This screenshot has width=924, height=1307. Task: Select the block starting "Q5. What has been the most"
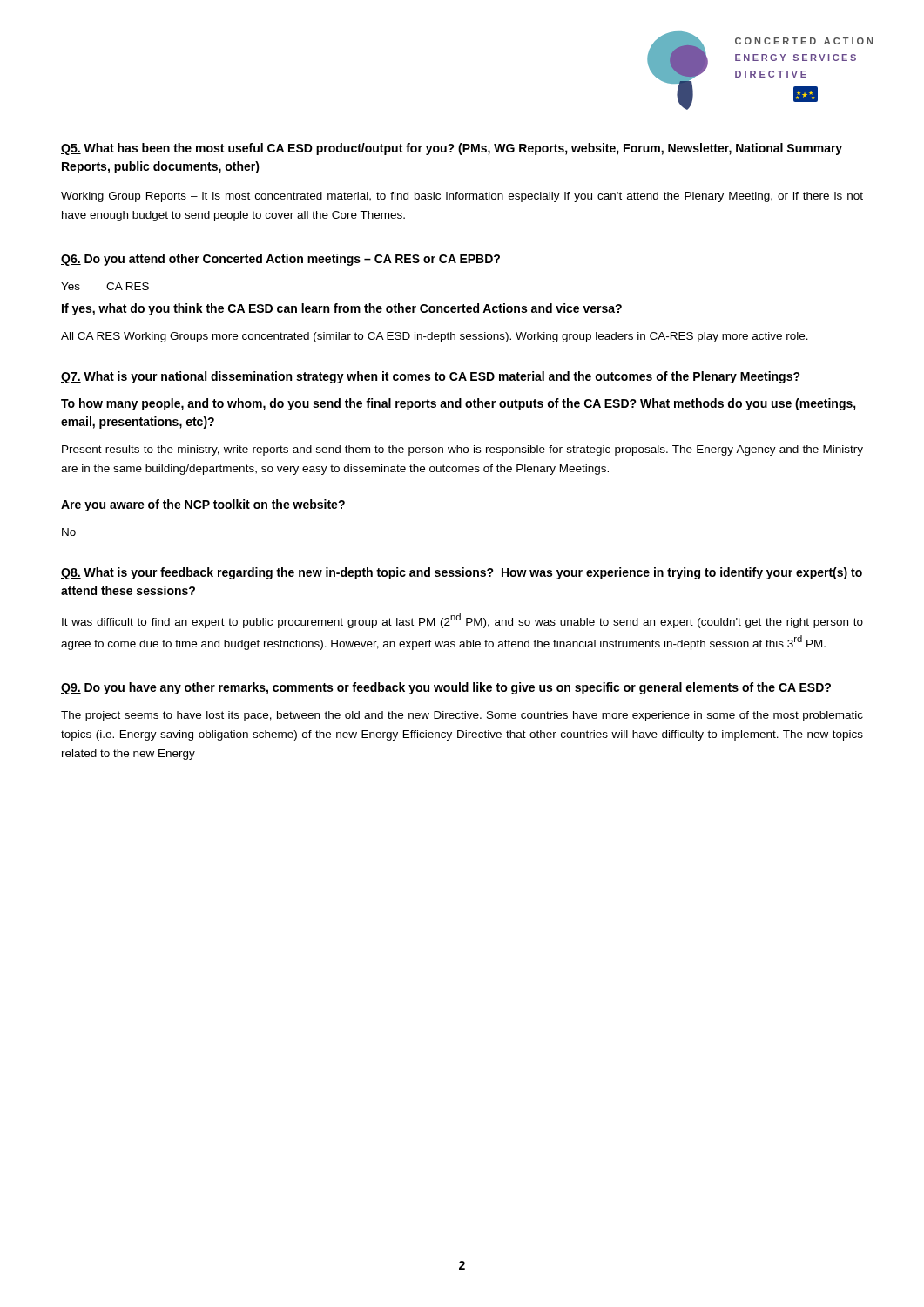point(462,158)
